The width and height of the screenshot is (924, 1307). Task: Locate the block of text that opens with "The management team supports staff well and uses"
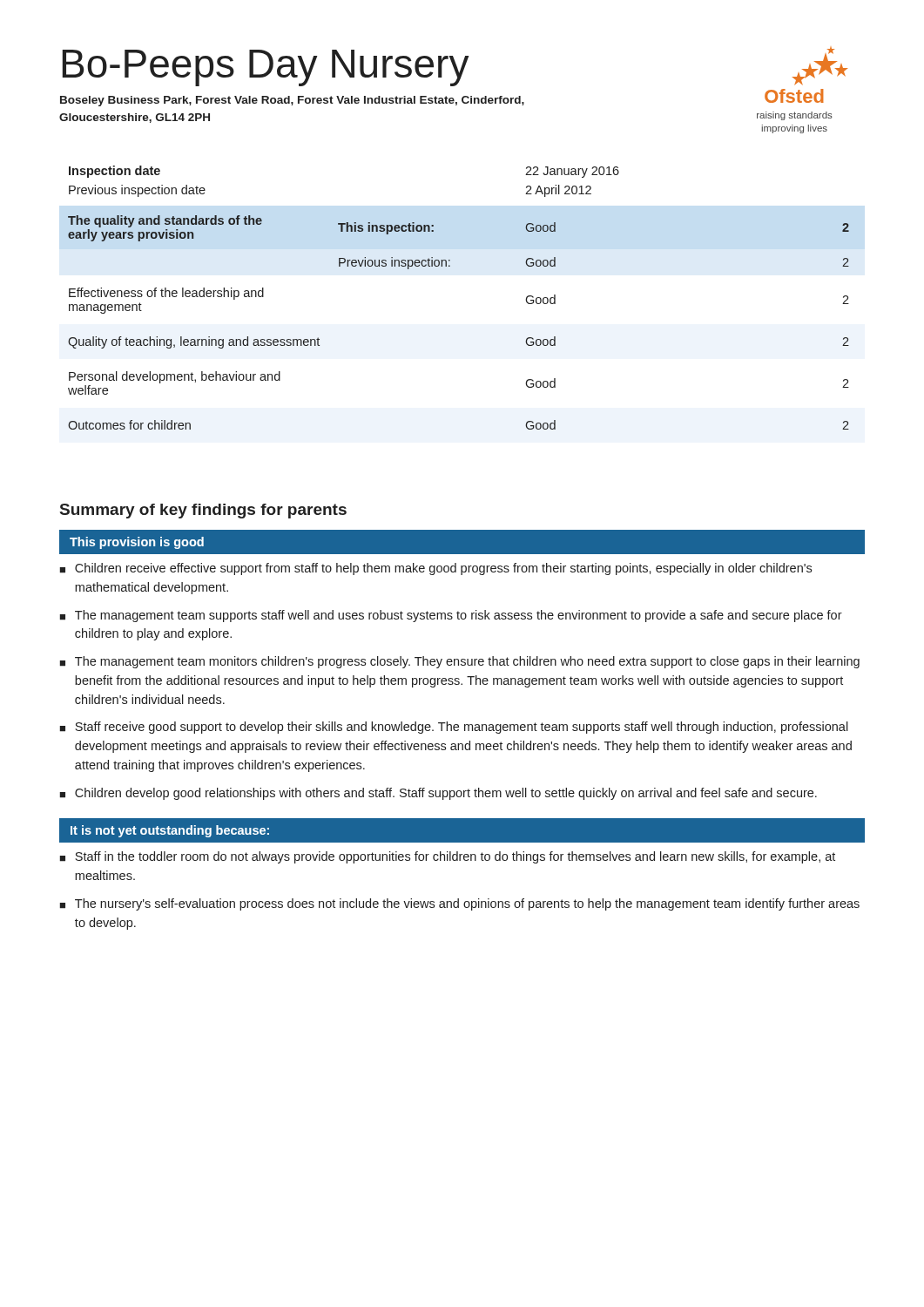click(x=458, y=624)
